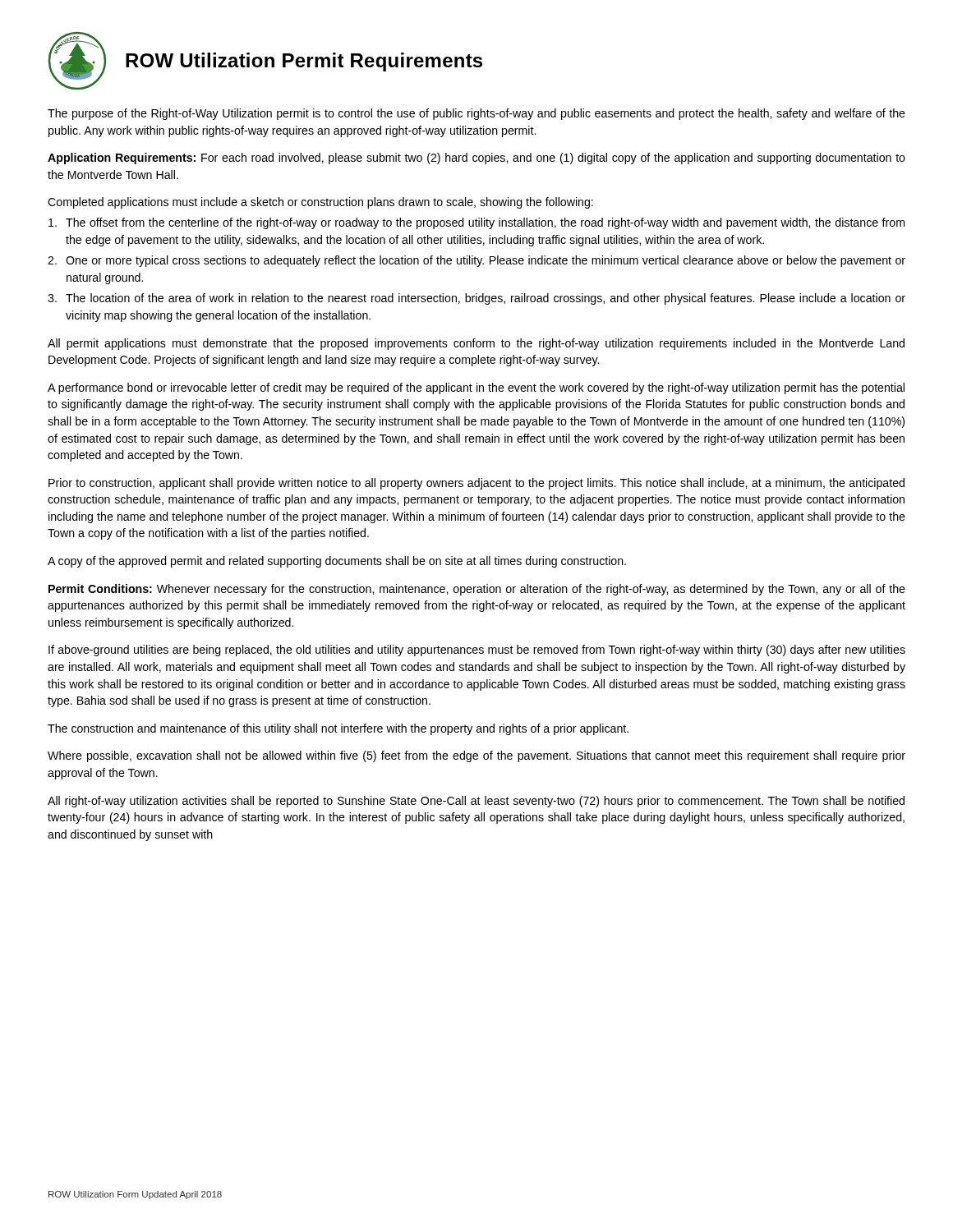Click on the text block containing "Where possible, excavation shall not be allowed within"
953x1232 pixels.
[476, 764]
